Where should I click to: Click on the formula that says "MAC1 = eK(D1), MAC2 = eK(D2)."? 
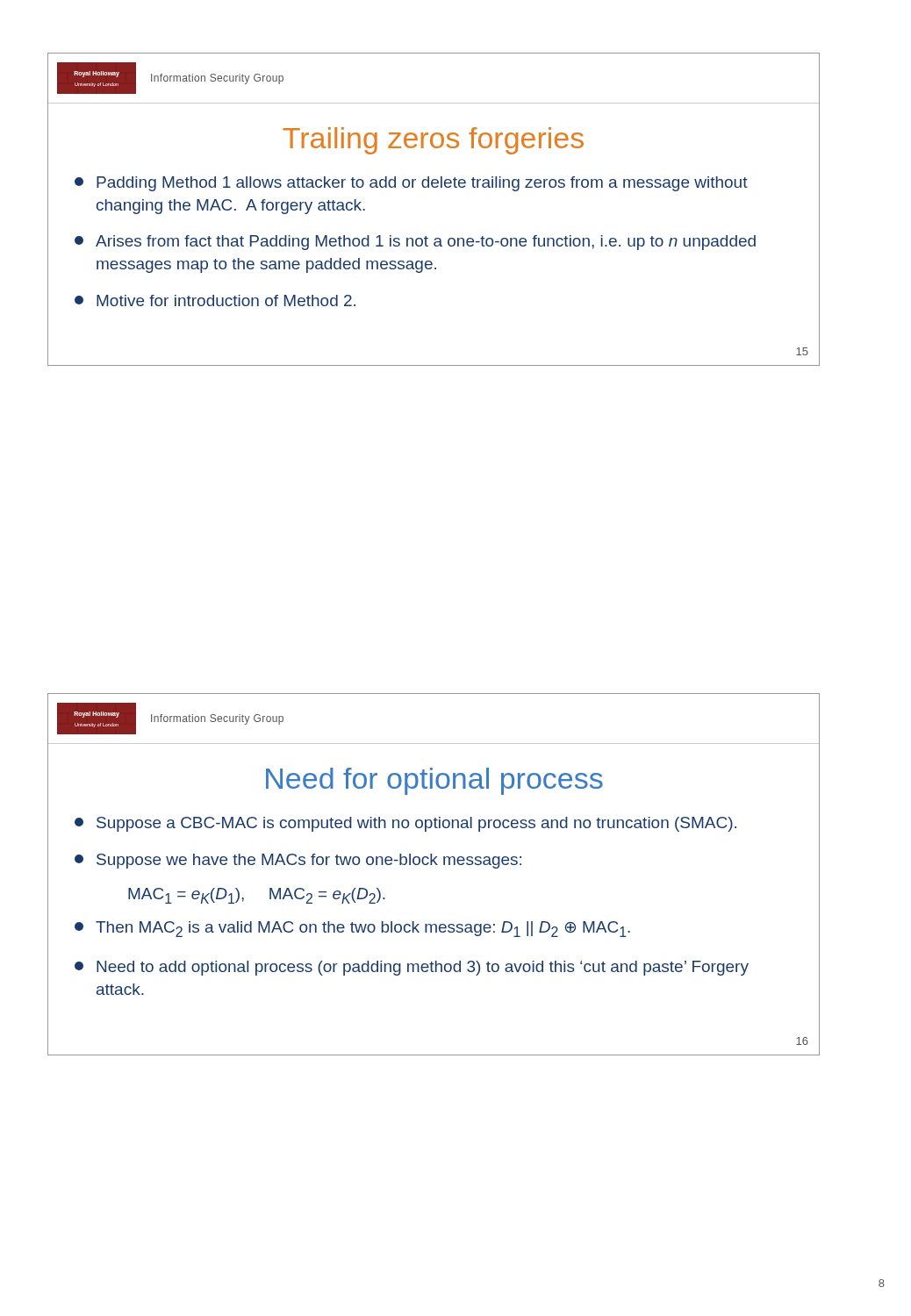tap(195, 895)
